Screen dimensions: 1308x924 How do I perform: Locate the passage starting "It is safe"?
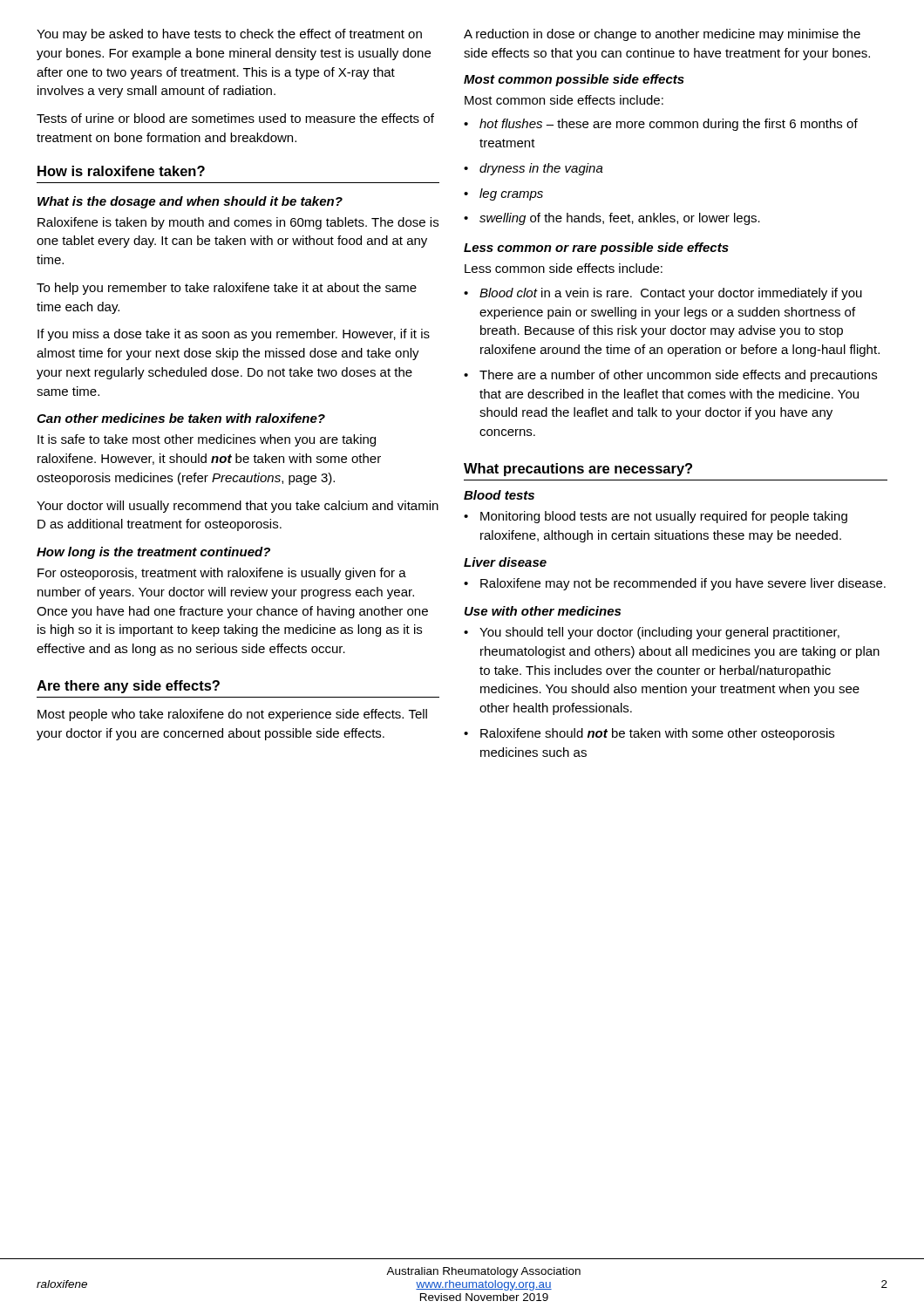click(238, 459)
